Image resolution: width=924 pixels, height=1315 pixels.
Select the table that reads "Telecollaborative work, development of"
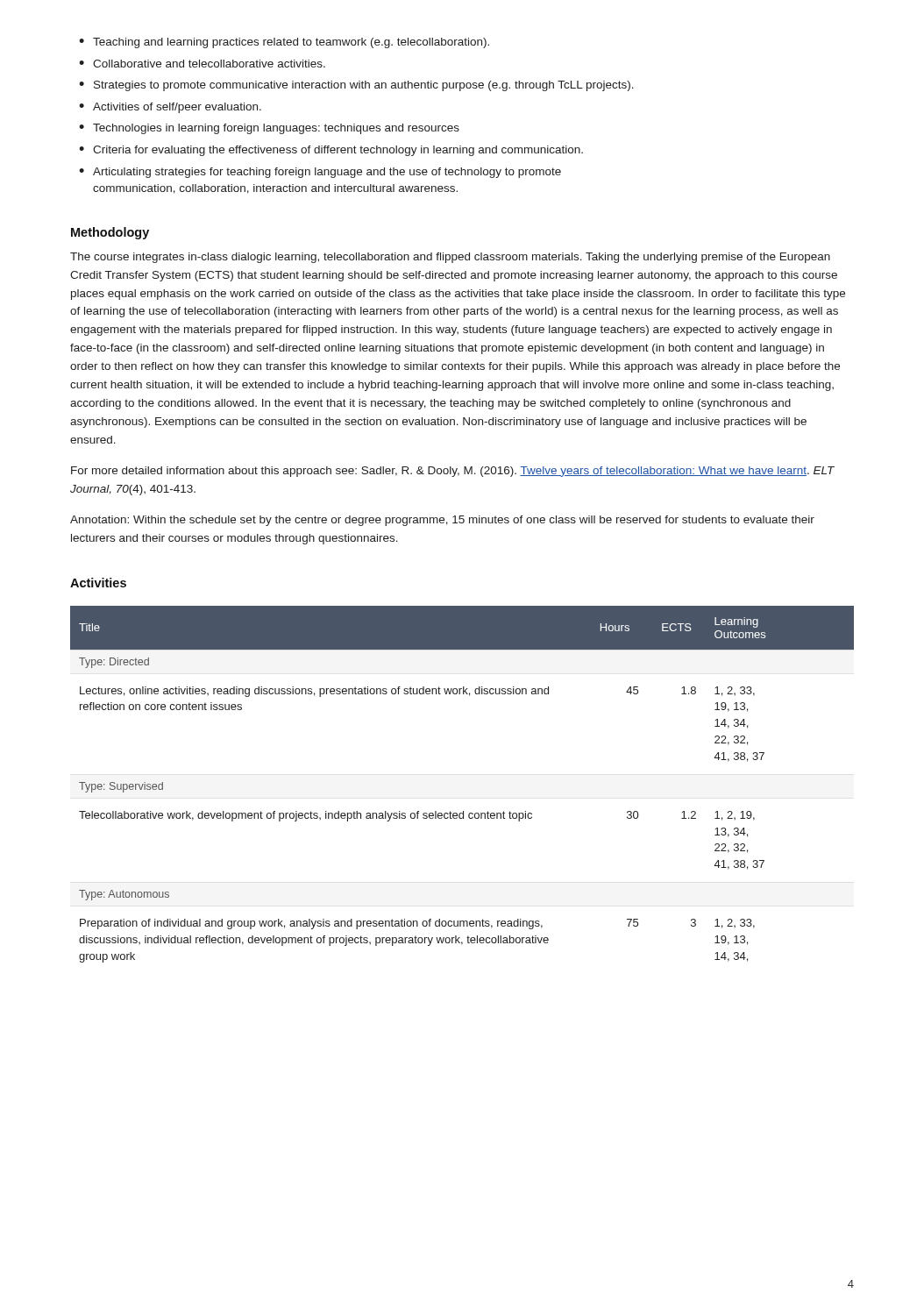462,789
